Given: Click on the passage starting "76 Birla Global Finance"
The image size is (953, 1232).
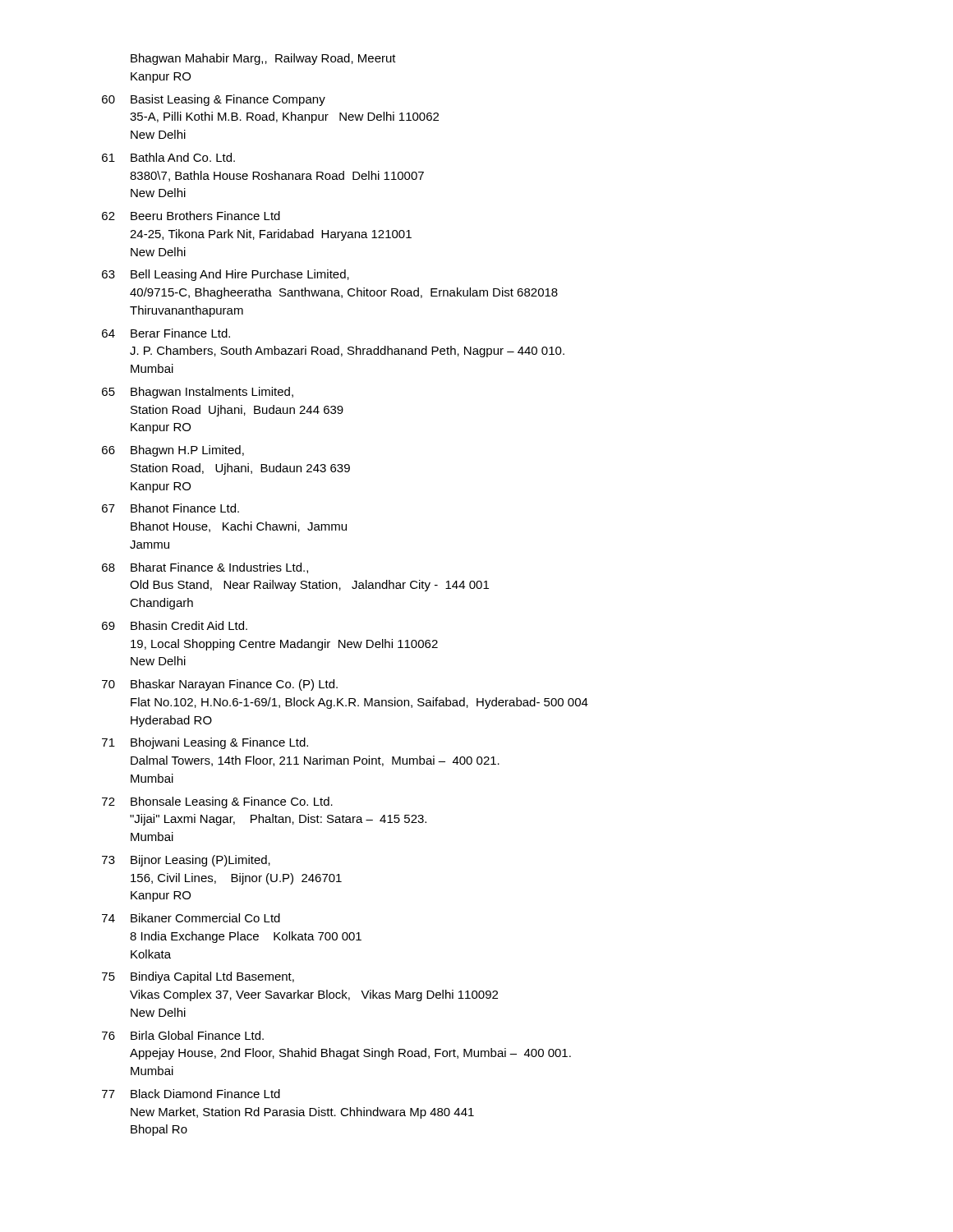Looking at the screenshot, I should (x=476, y=1053).
